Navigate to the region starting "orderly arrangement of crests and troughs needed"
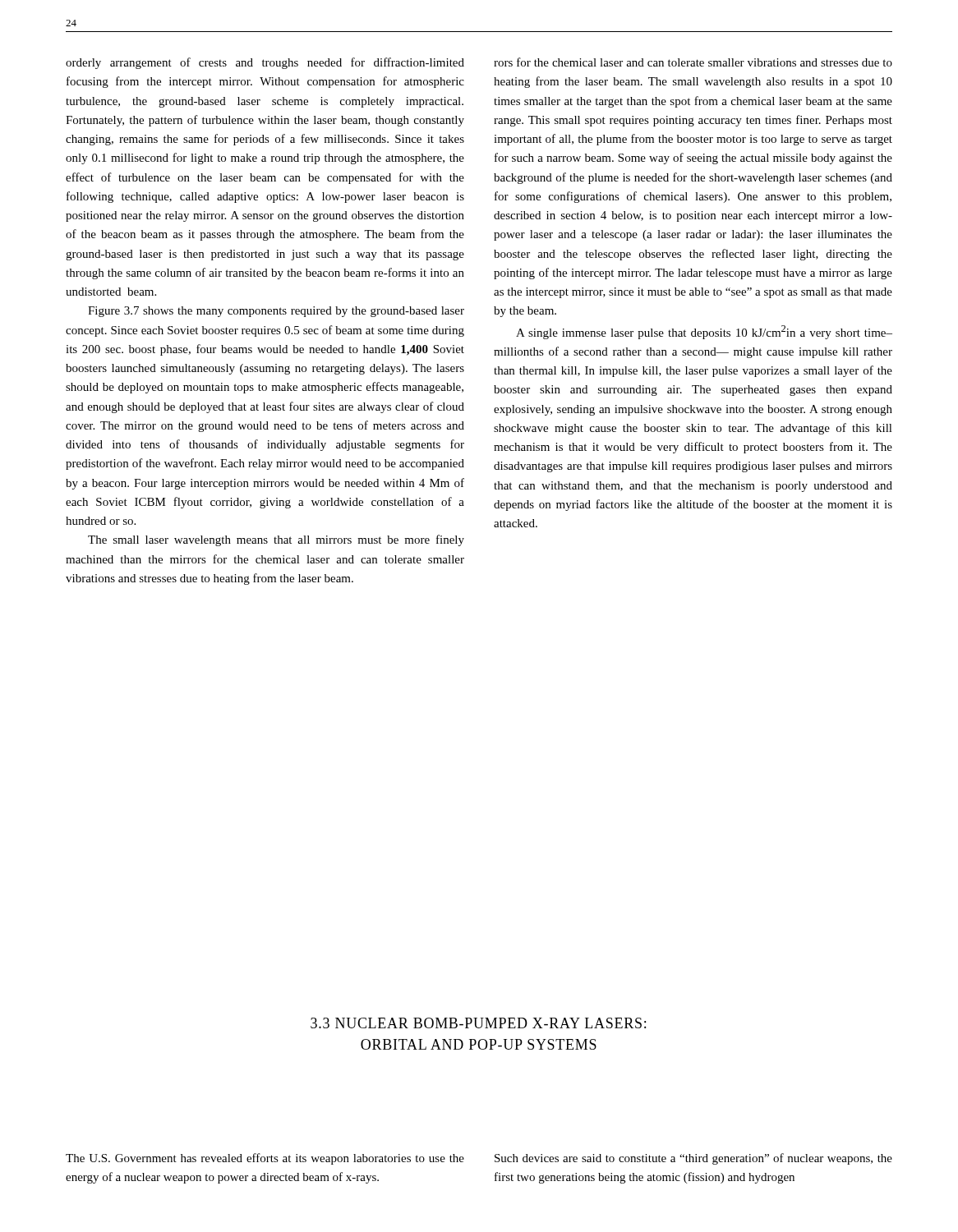Viewport: 958px width, 1232px height. 265,321
